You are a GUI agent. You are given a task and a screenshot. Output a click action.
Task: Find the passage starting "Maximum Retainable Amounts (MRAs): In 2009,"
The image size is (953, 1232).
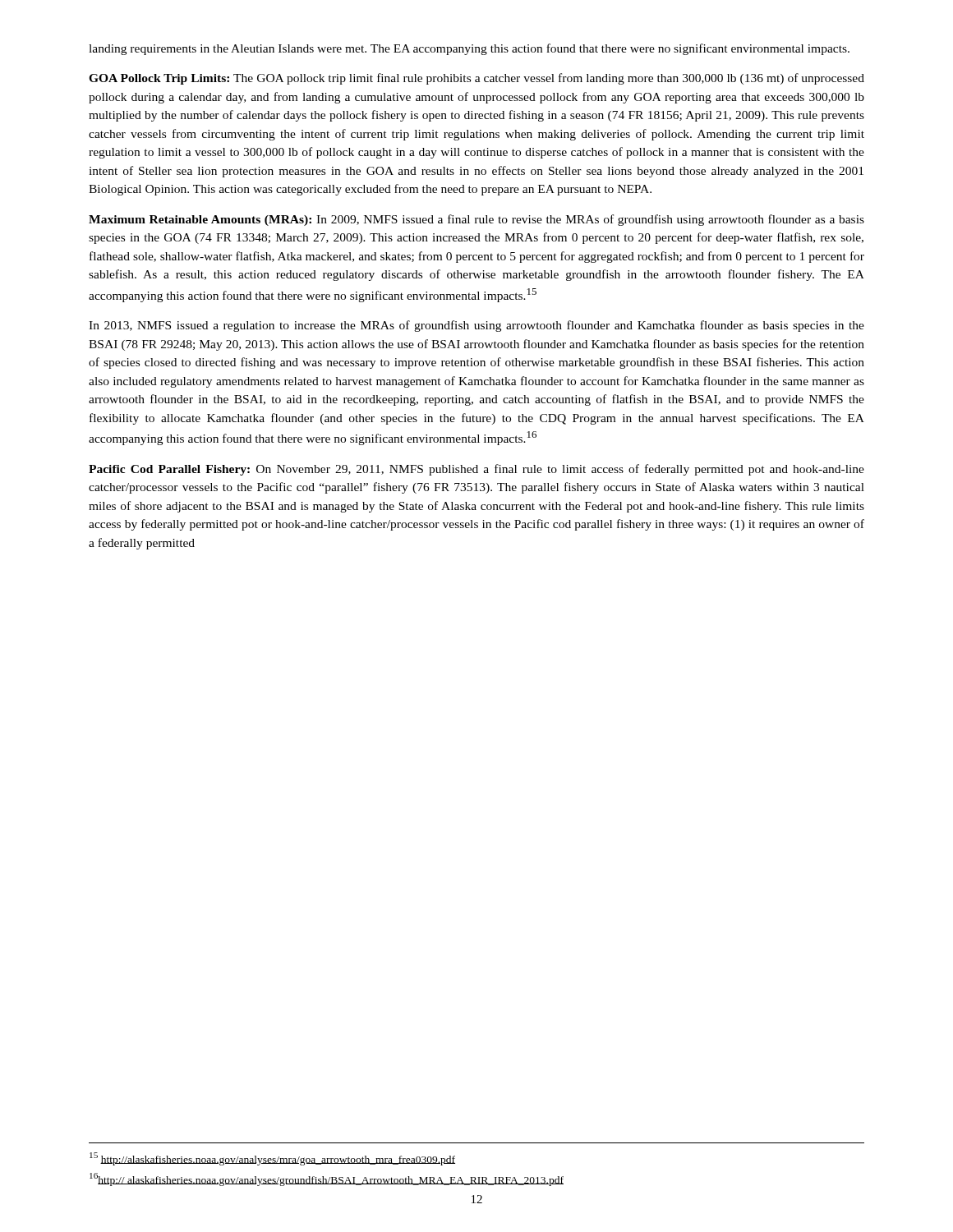coord(476,257)
